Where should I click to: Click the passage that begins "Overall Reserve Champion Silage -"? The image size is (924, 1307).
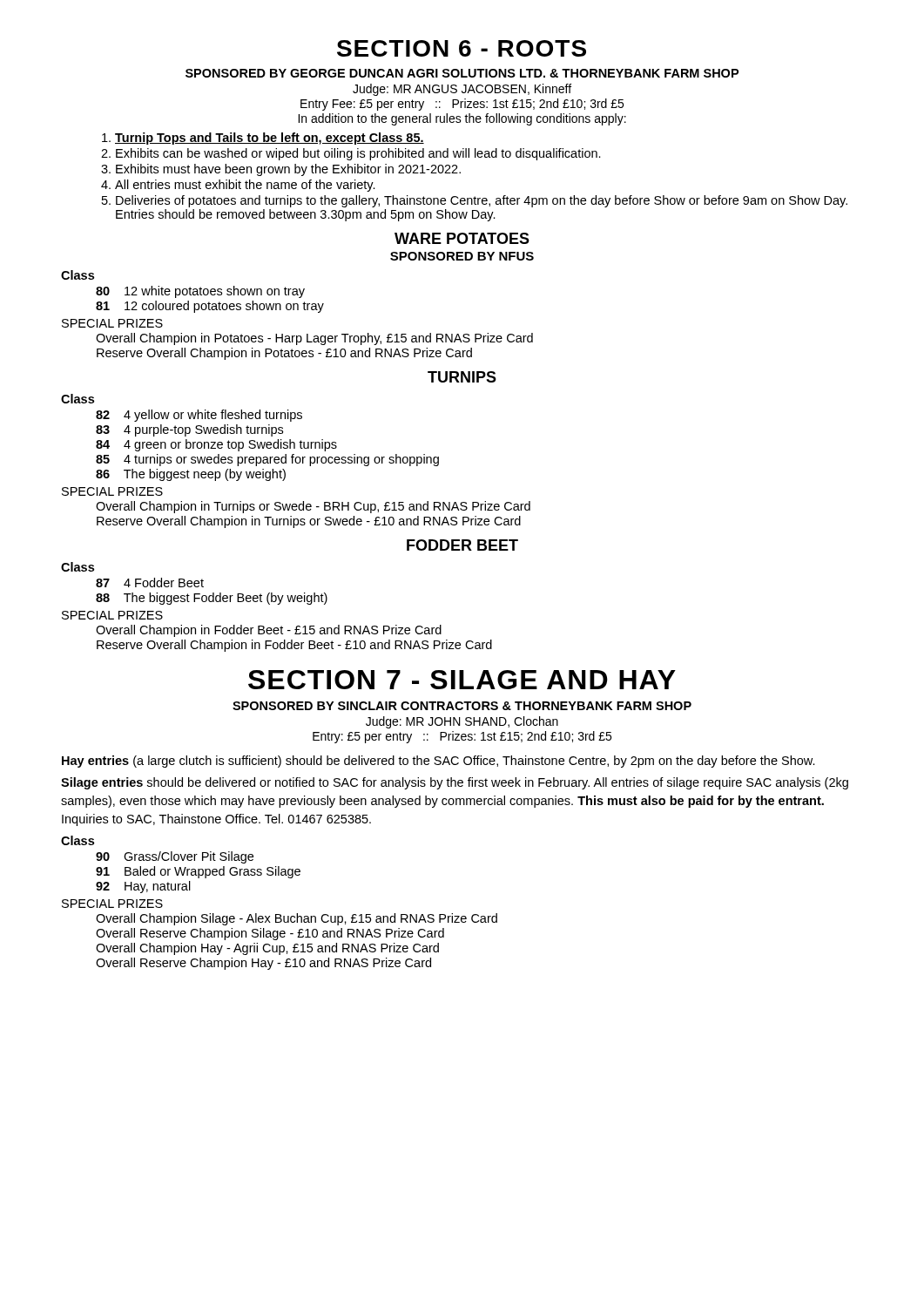pos(270,933)
